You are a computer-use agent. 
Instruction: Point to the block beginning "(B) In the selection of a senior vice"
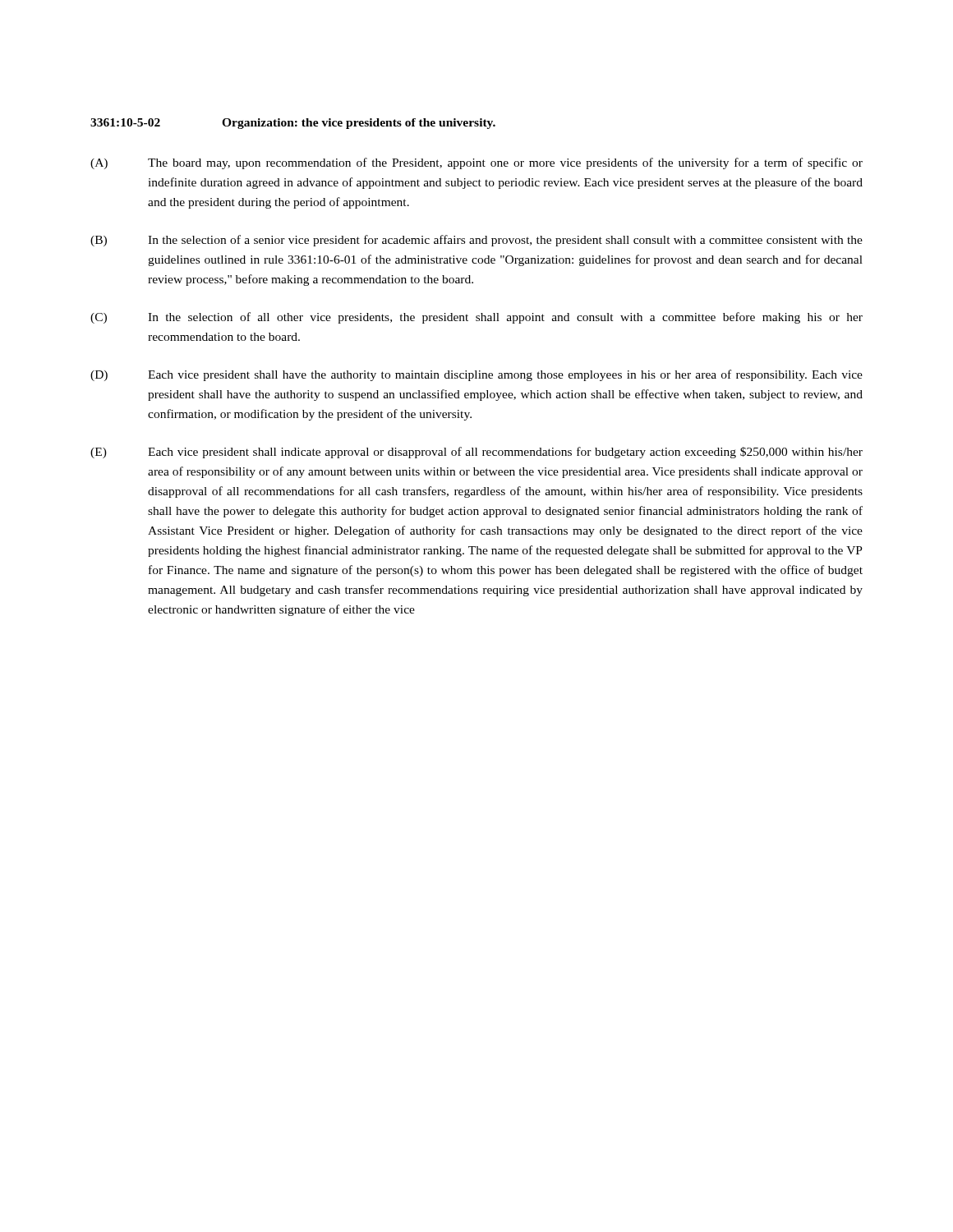point(476,260)
